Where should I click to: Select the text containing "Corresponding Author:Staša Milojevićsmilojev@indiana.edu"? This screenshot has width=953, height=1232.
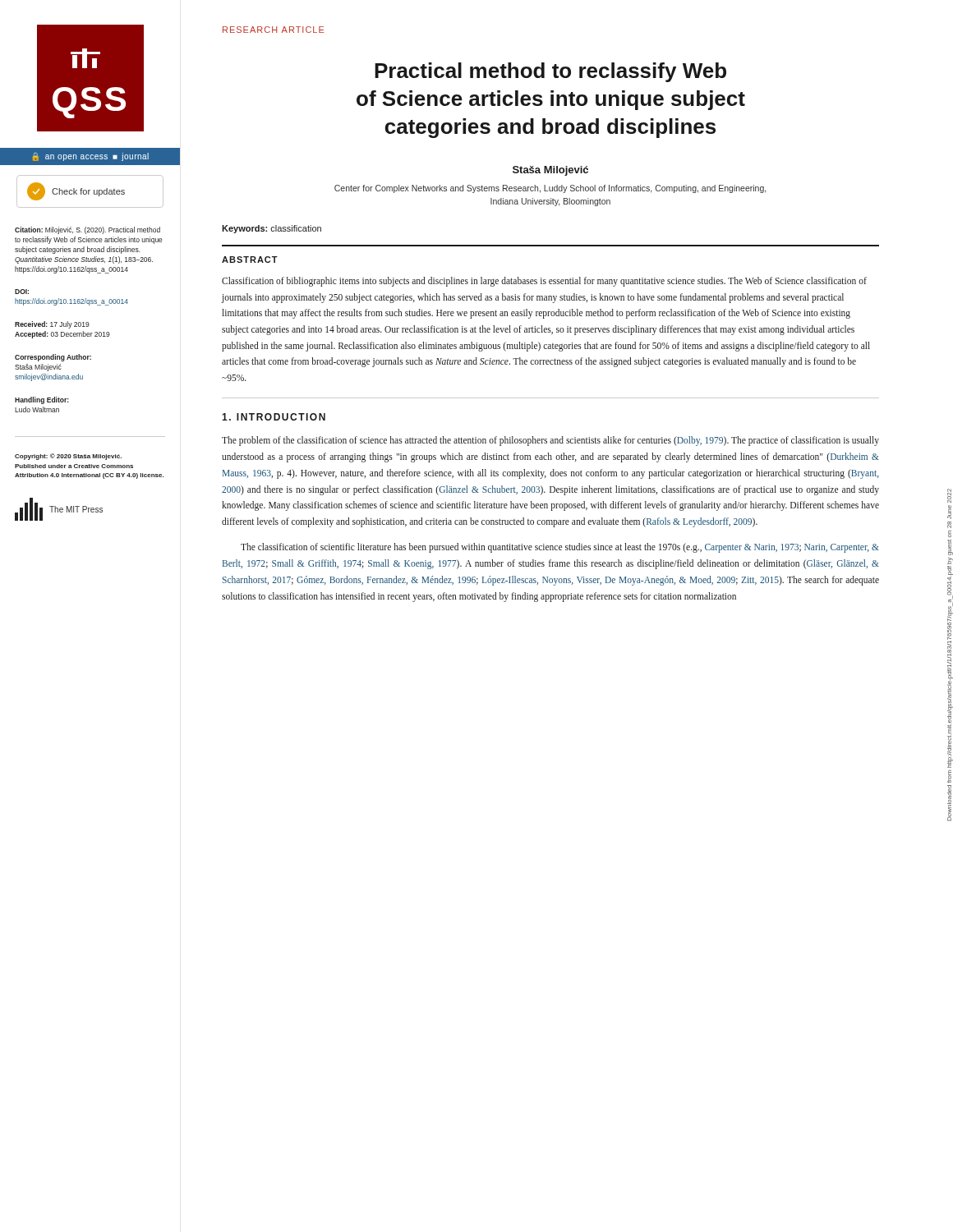[90, 374]
